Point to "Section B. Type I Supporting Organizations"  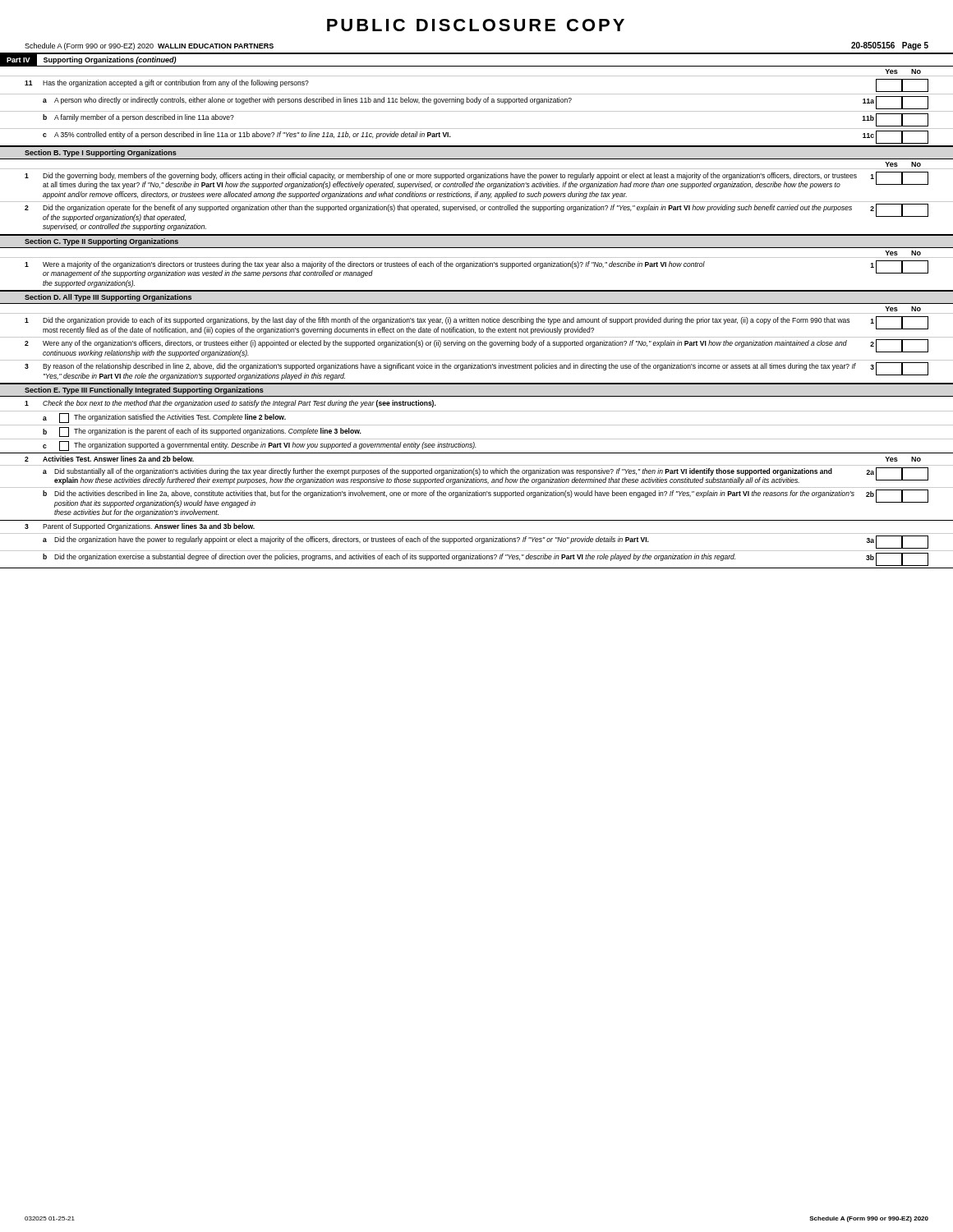coord(101,153)
